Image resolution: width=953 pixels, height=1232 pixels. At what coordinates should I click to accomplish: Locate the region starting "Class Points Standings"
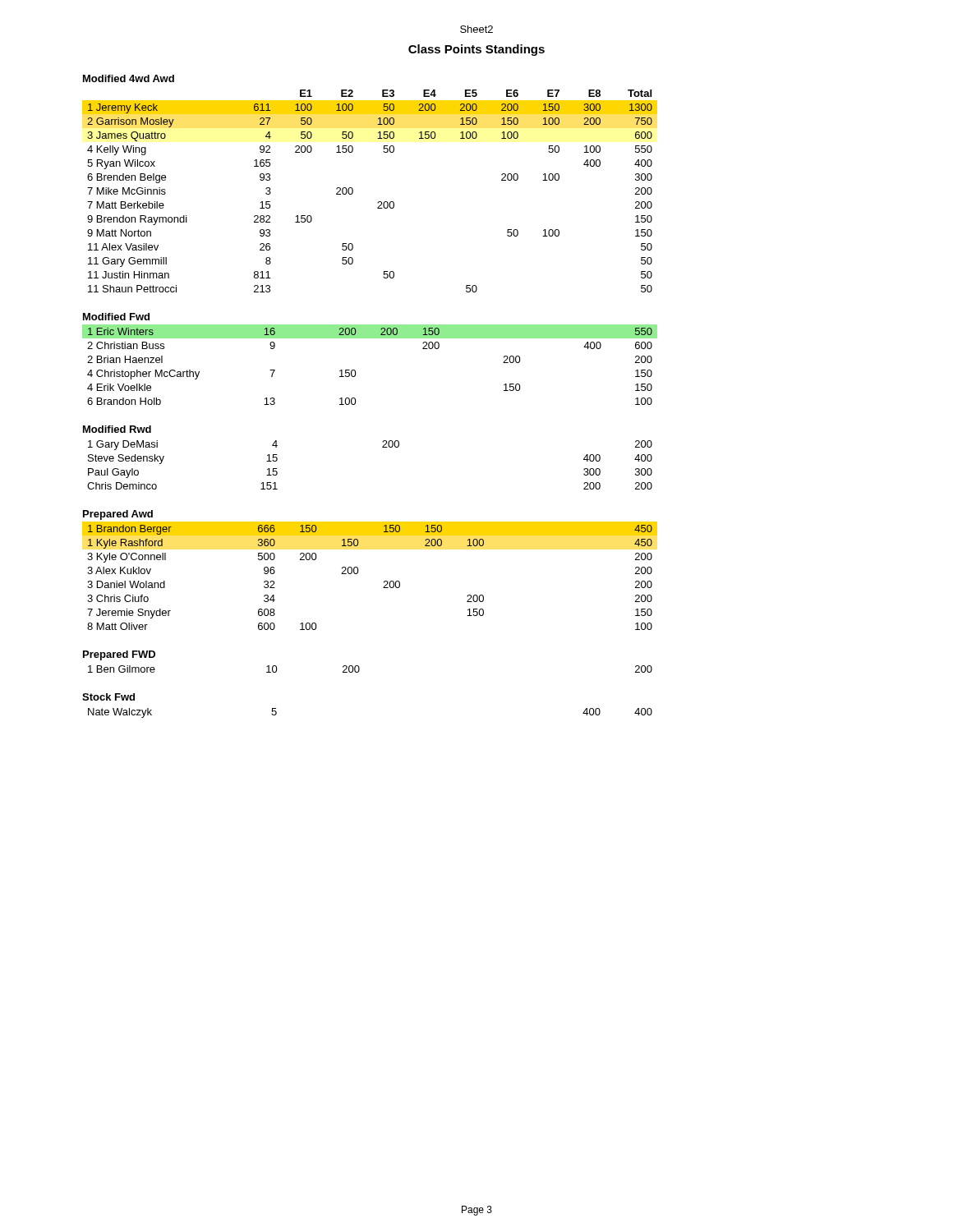pos(476,49)
